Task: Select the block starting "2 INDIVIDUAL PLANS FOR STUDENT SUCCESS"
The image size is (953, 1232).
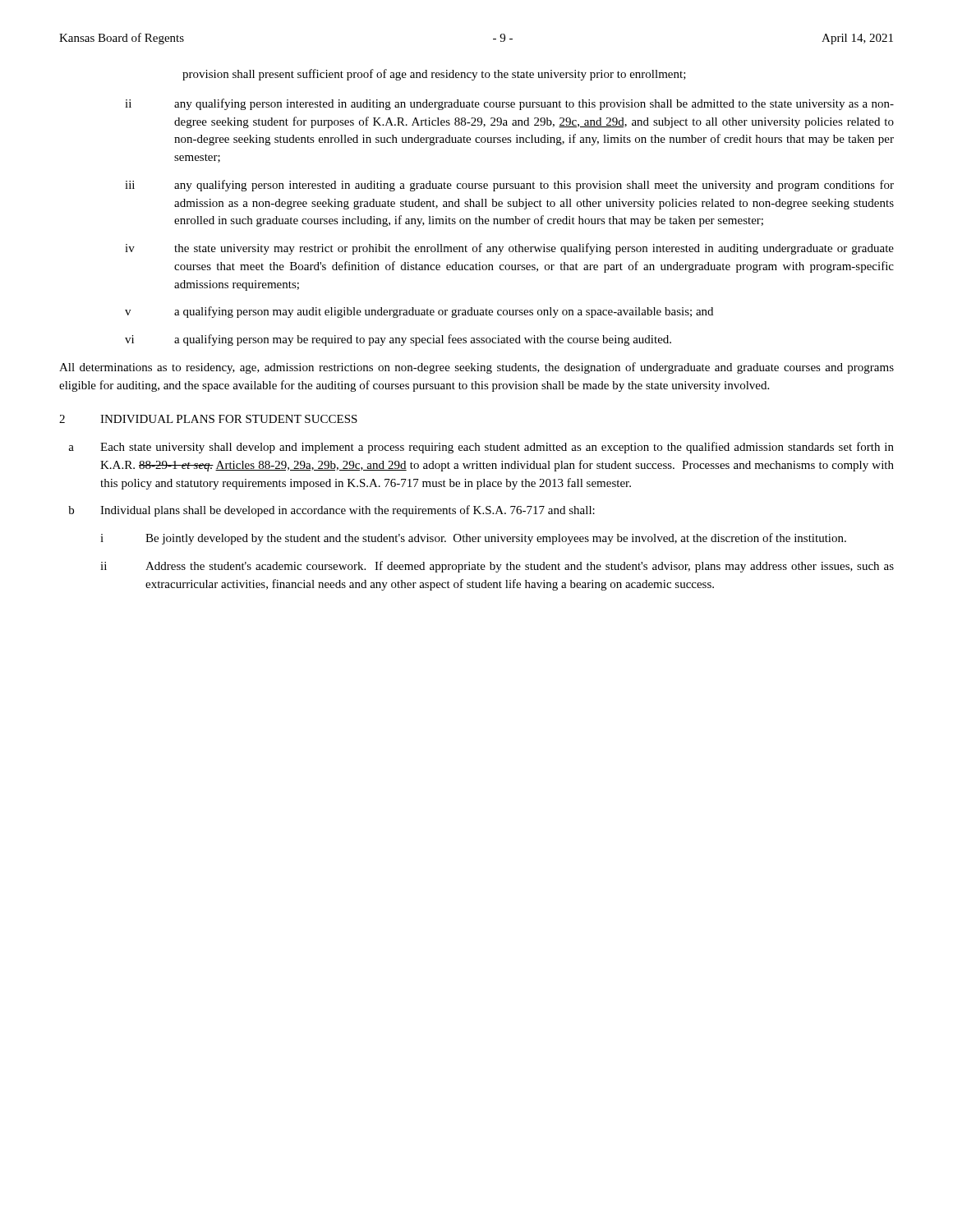Action: tap(208, 419)
